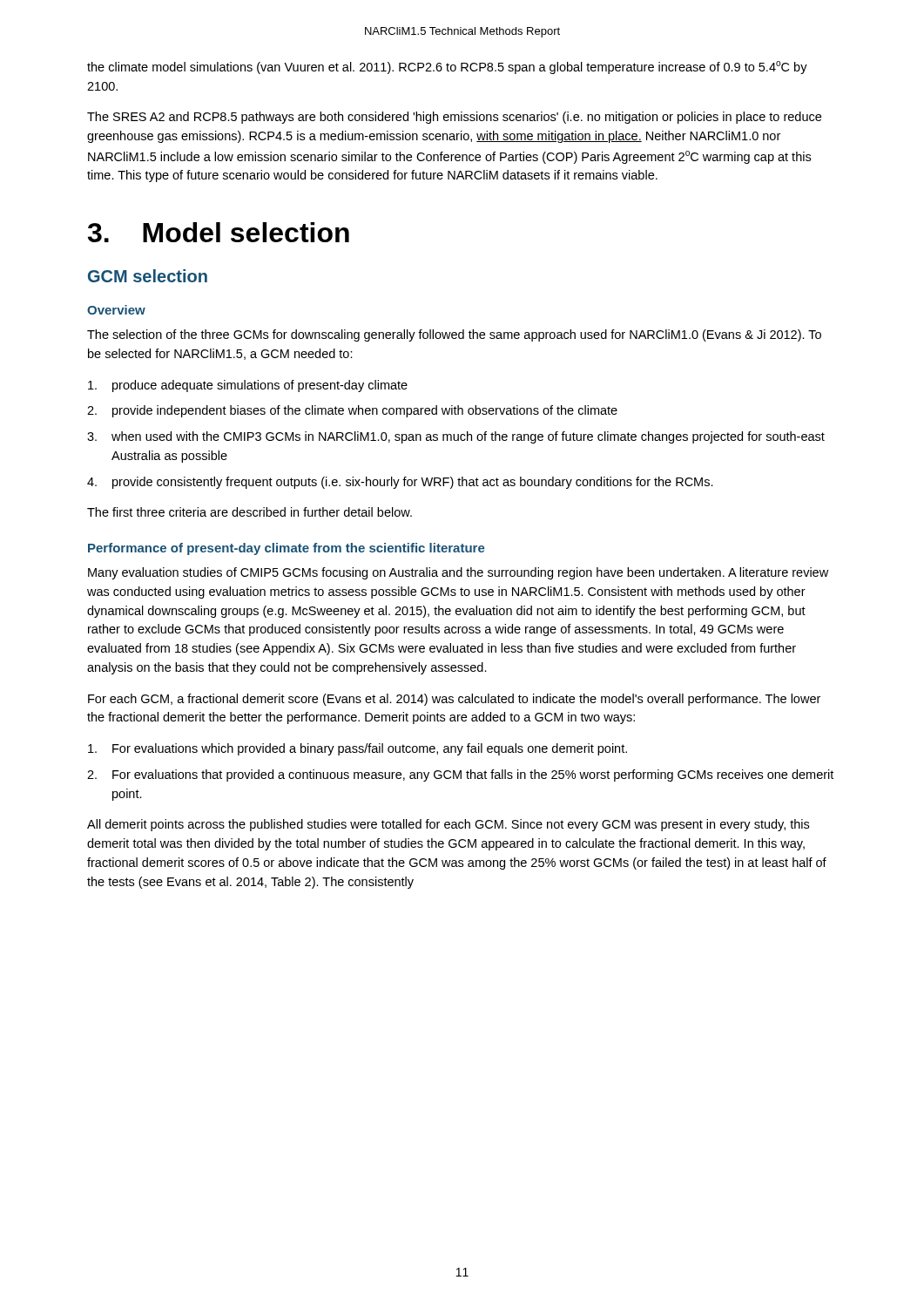Locate the block of text that opens with "The first three criteria"
Viewport: 924px width, 1307px height.
[250, 513]
